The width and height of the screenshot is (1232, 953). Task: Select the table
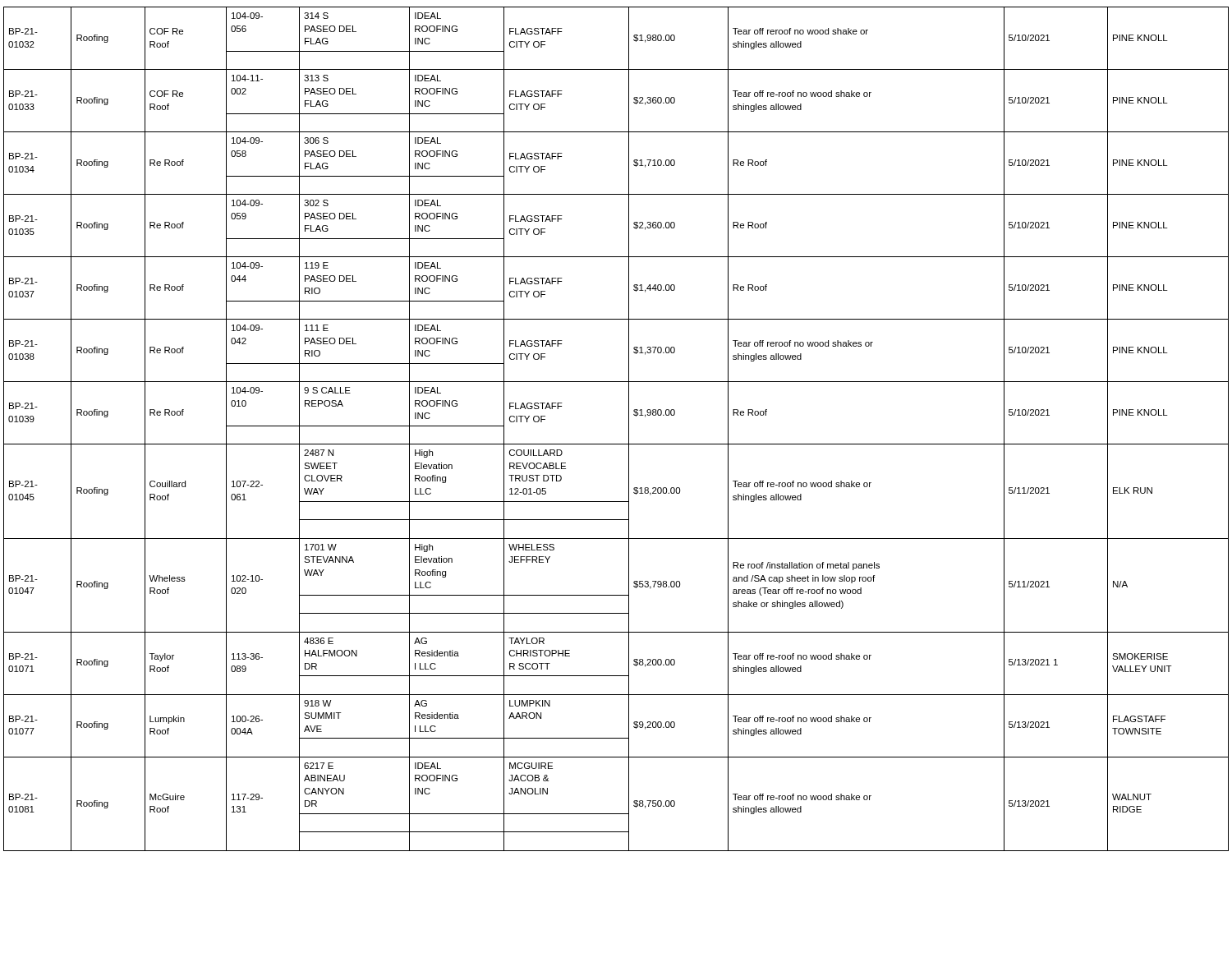pos(616,429)
